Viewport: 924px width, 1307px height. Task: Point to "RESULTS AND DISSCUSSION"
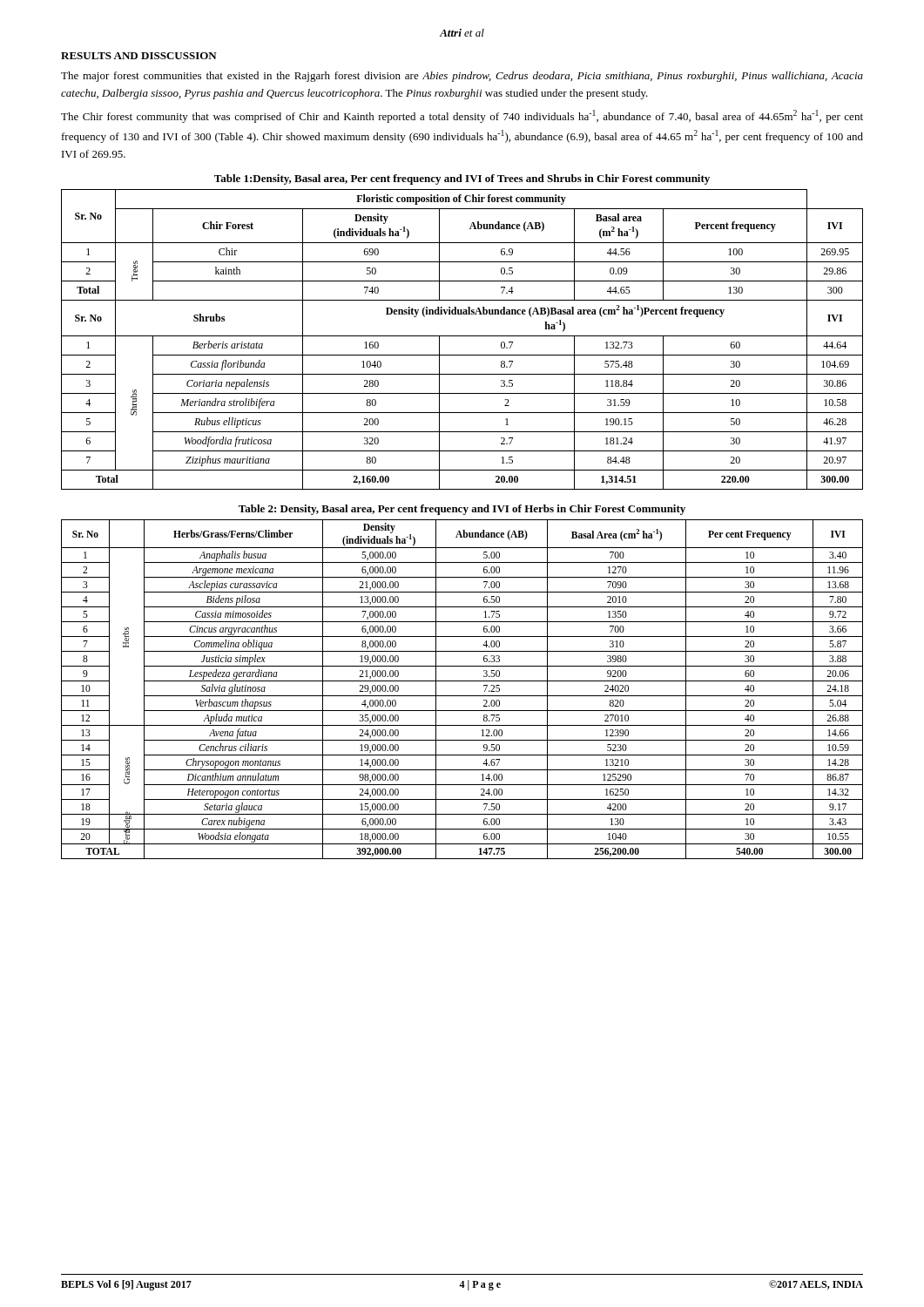[x=139, y=55]
